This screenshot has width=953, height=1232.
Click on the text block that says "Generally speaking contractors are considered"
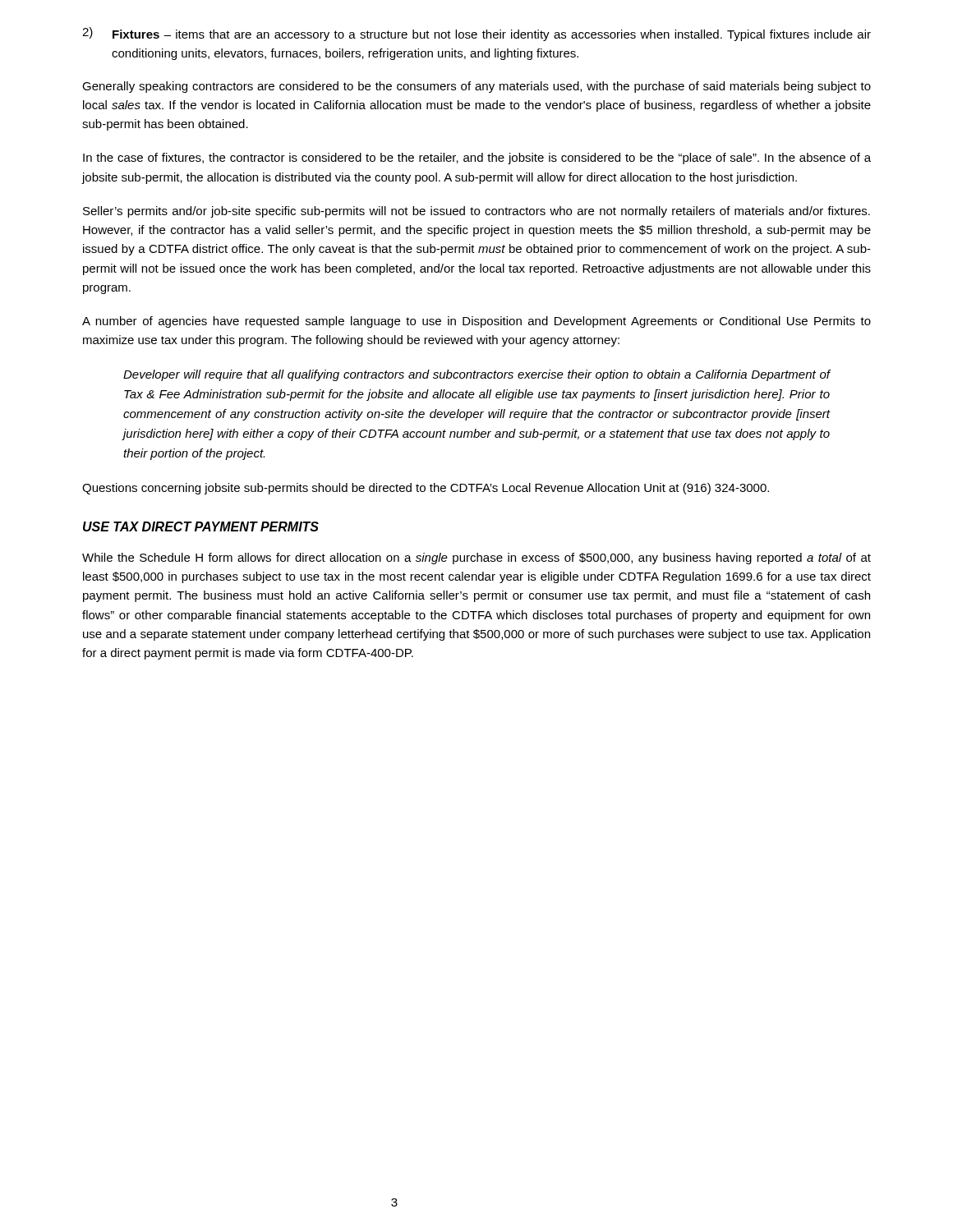(x=476, y=105)
